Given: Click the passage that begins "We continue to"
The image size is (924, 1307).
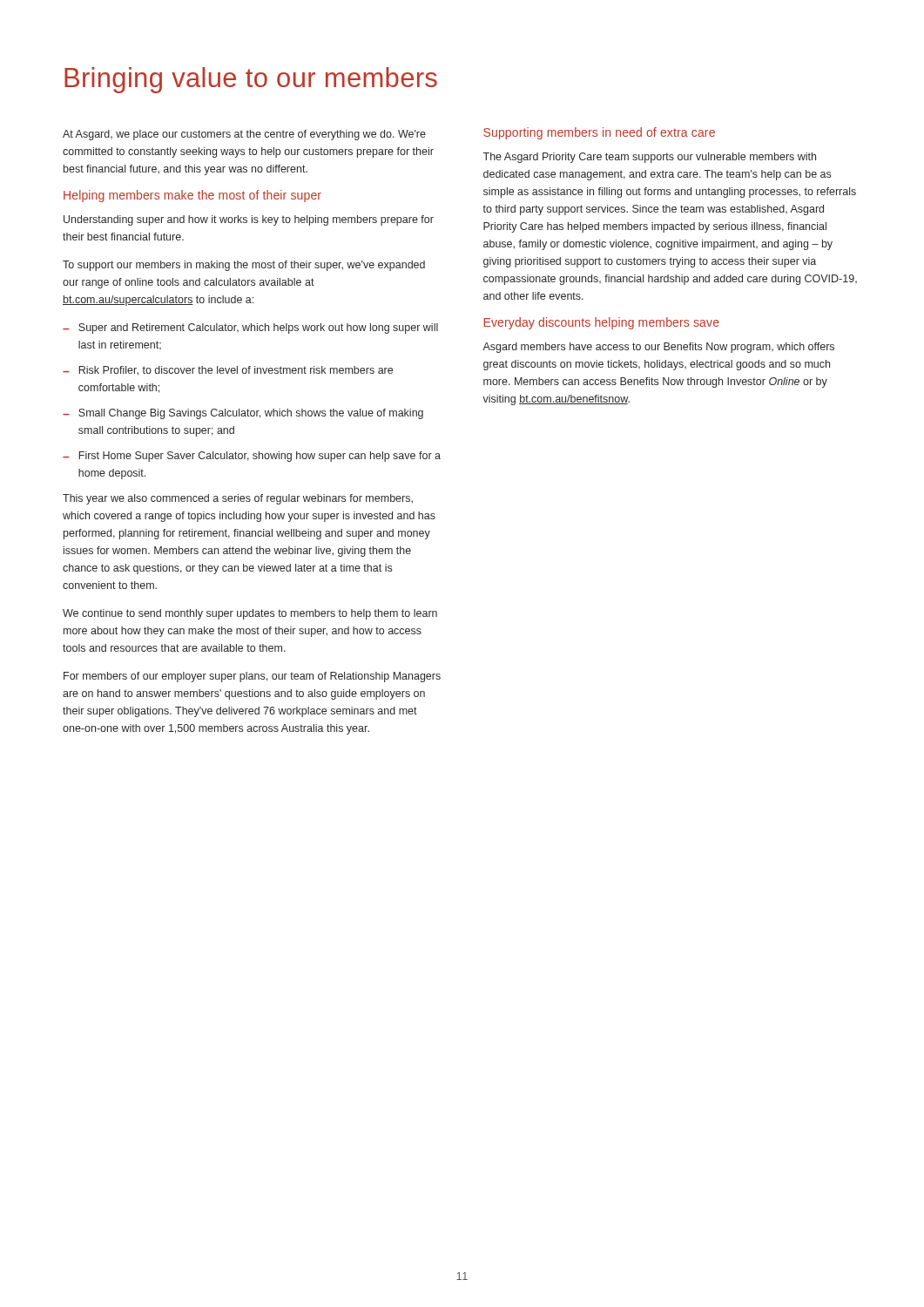Looking at the screenshot, I should pyautogui.click(x=252, y=631).
